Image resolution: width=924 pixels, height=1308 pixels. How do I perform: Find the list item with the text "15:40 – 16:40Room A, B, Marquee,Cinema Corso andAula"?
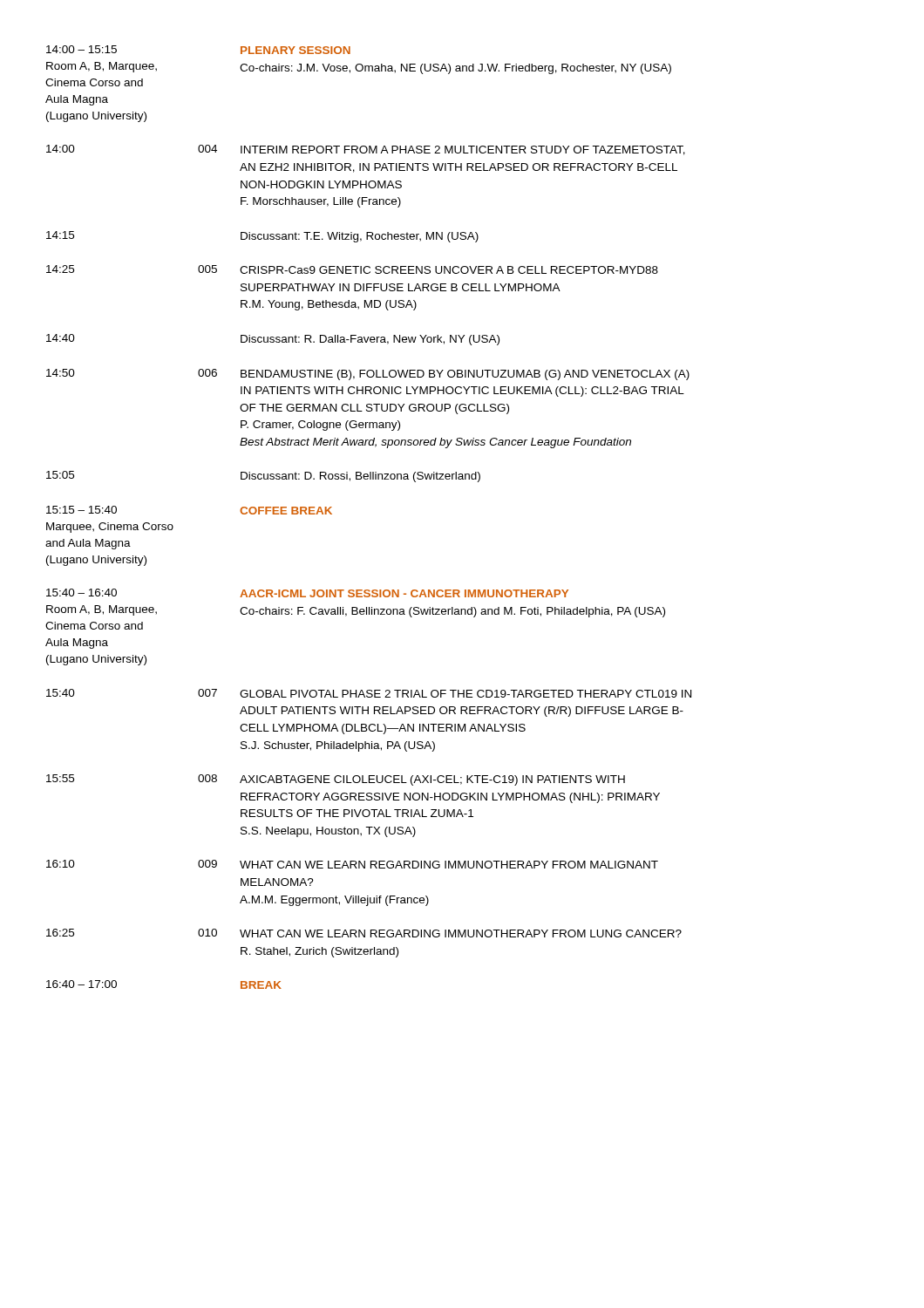click(307, 593)
